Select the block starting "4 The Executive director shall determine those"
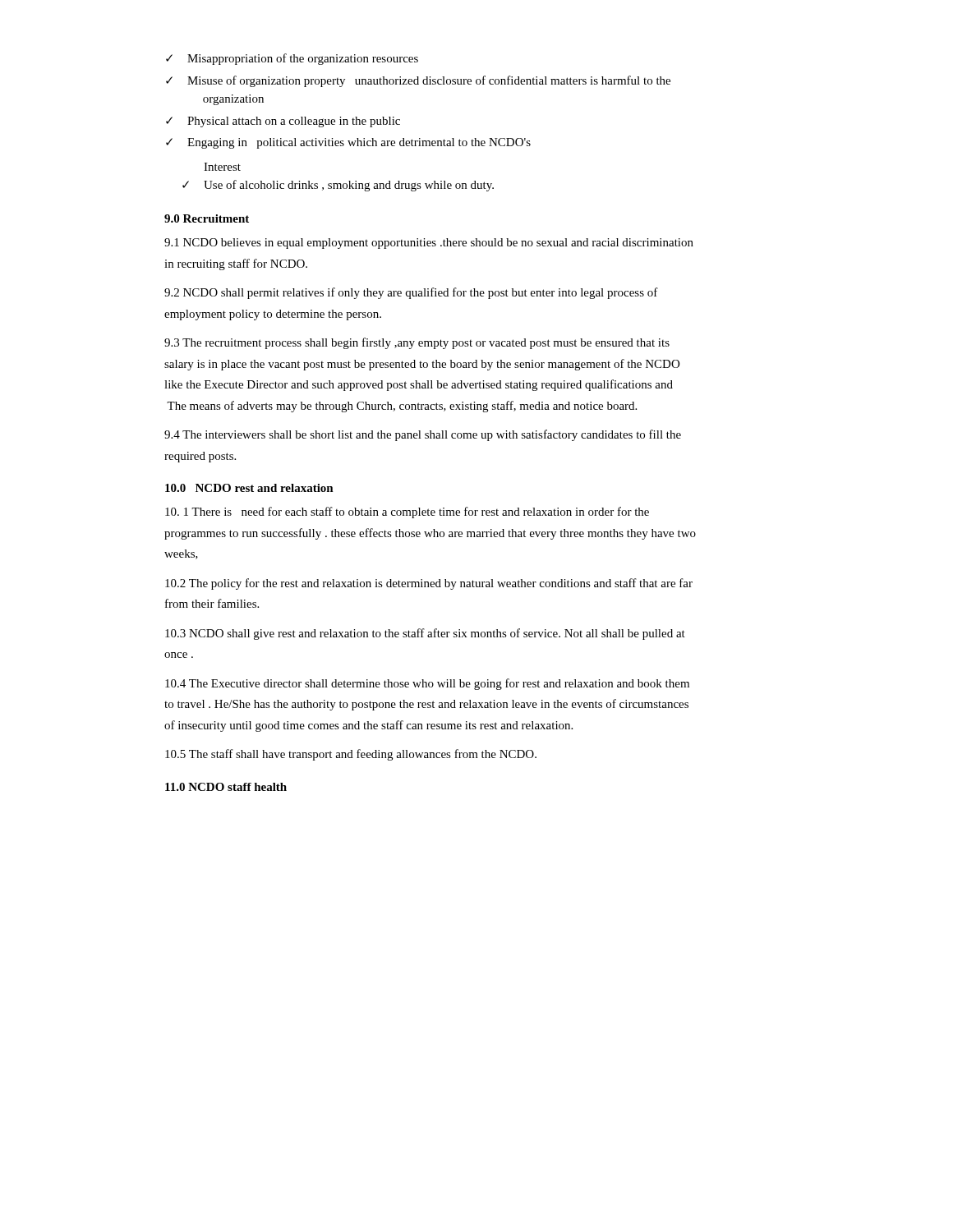 point(427,704)
